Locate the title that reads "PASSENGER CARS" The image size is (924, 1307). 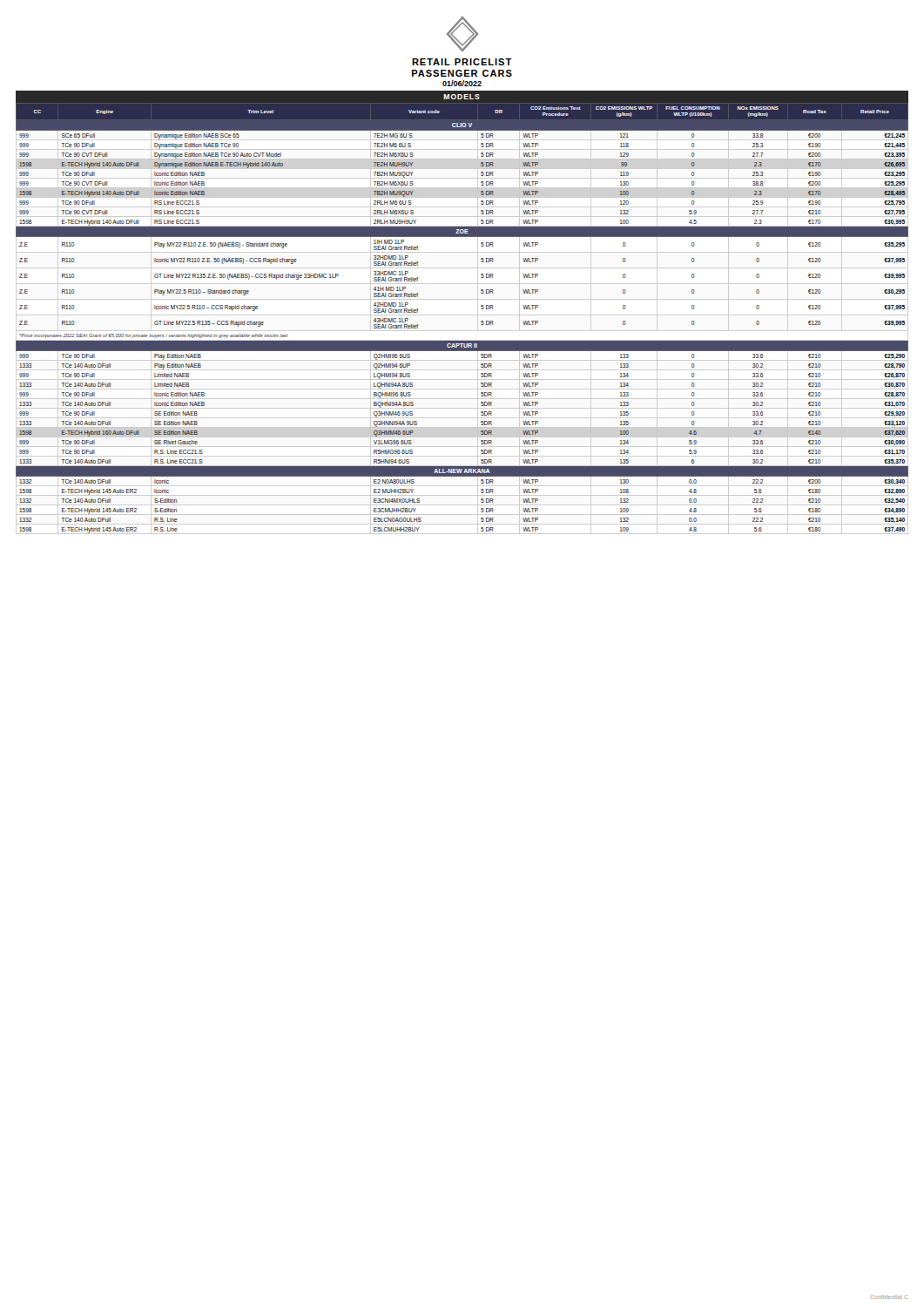(462, 73)
